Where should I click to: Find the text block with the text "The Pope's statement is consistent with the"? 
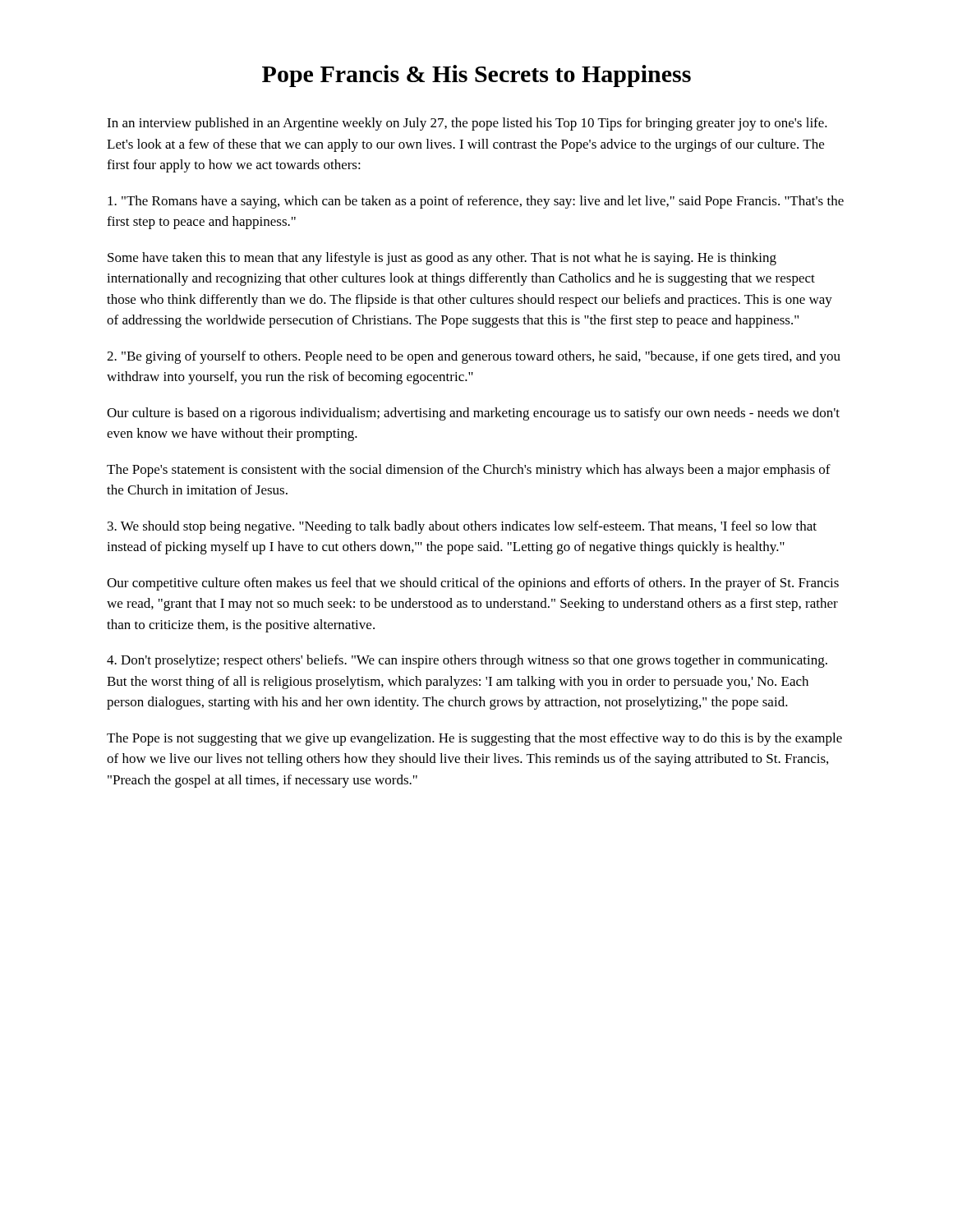(x=468, y=479)
